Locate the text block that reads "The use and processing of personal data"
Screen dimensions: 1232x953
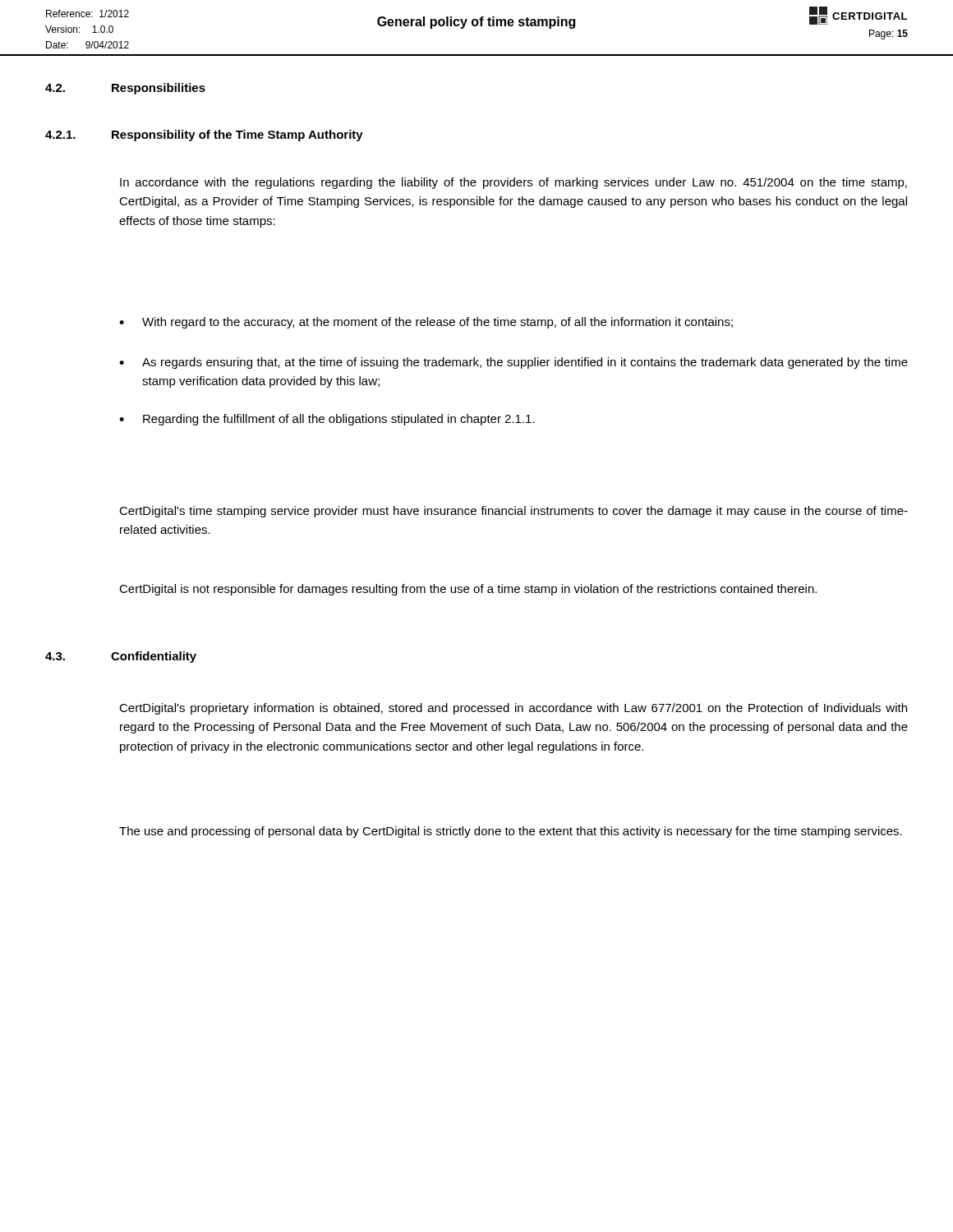click(511, 831)
